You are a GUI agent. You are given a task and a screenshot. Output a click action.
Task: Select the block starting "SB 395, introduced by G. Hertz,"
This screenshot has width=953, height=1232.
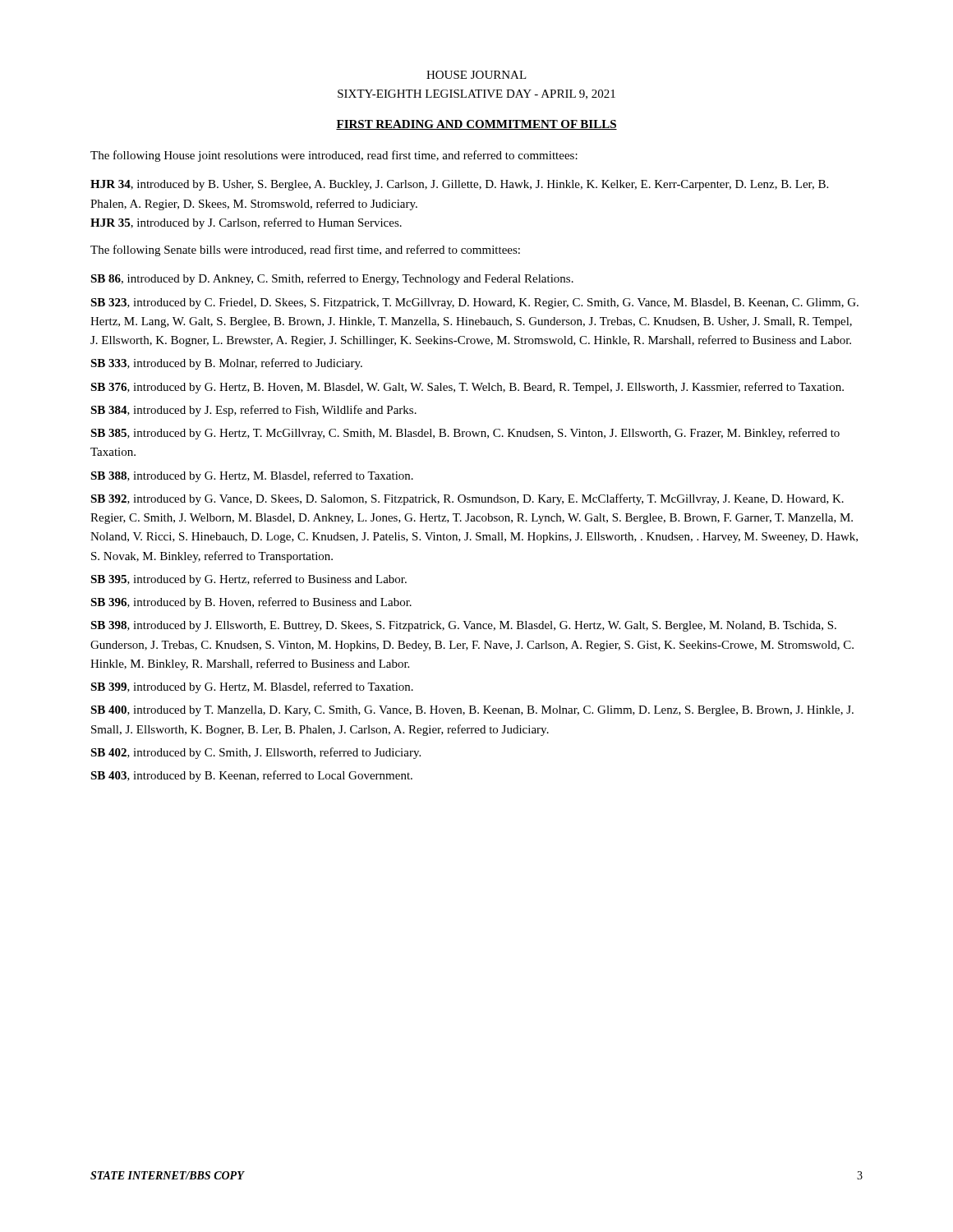pos(249,579)
